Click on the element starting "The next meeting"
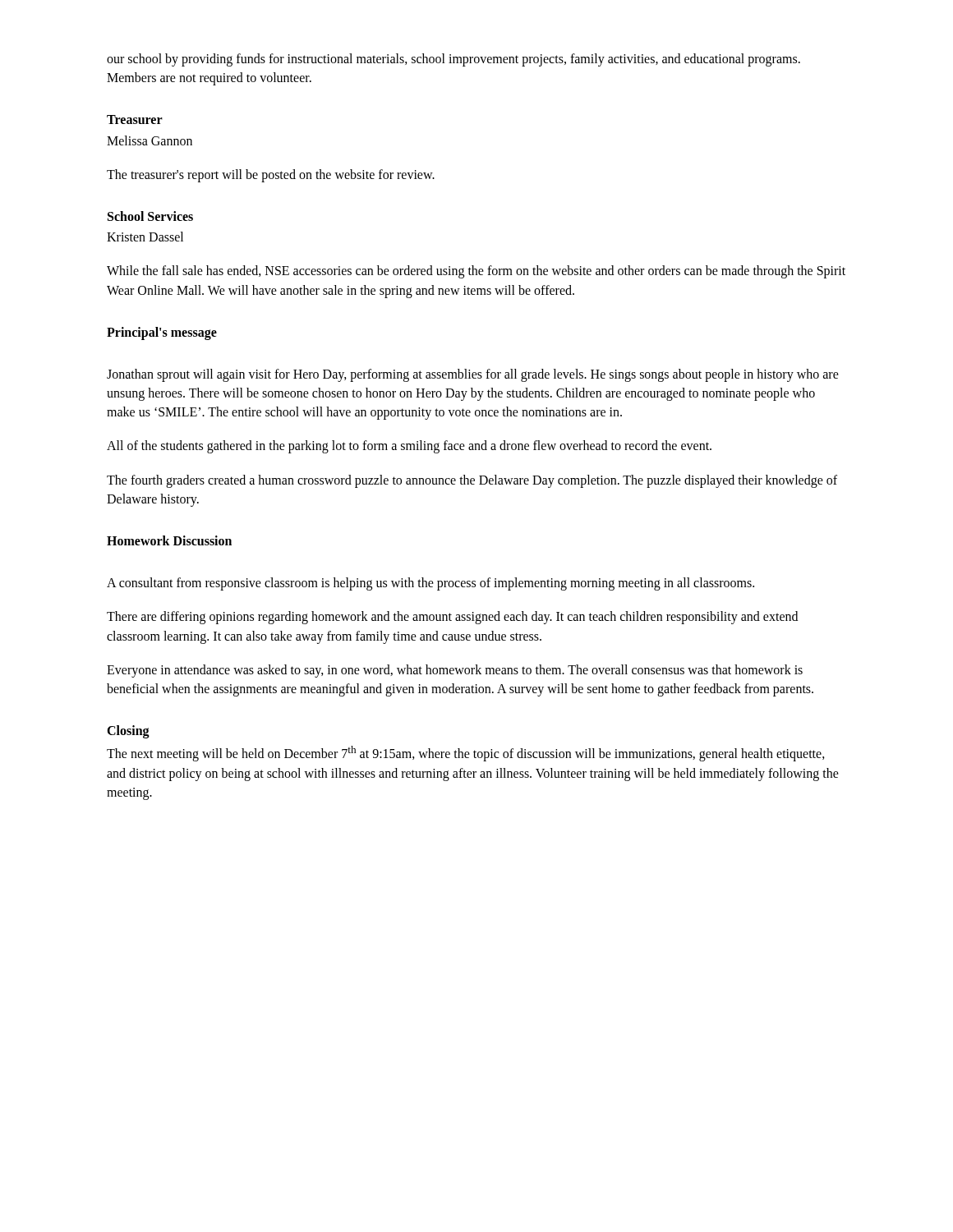Screen dimensions: 1232x953 [473, 771]
